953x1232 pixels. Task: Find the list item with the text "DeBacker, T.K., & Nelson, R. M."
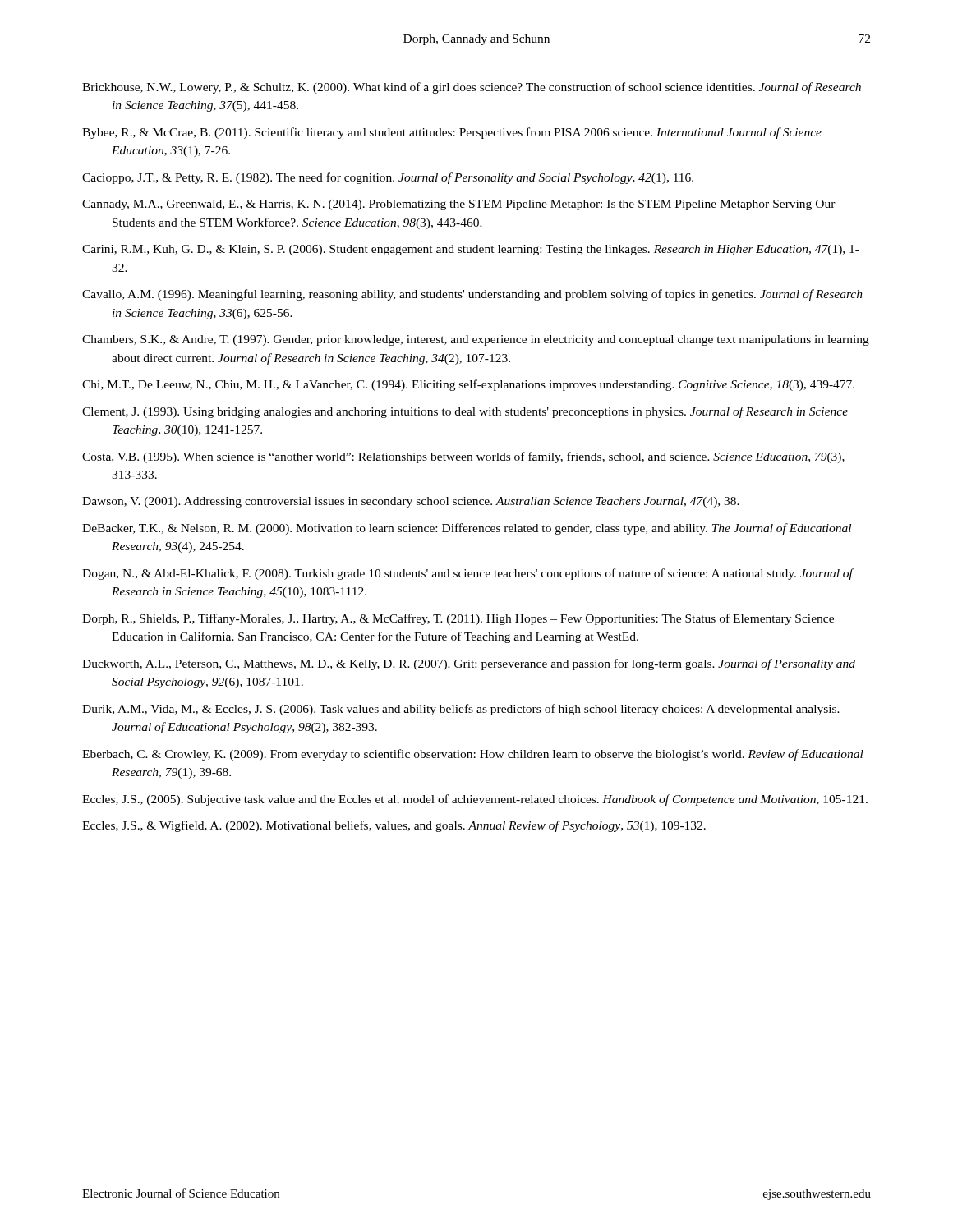tap(467, 537)
